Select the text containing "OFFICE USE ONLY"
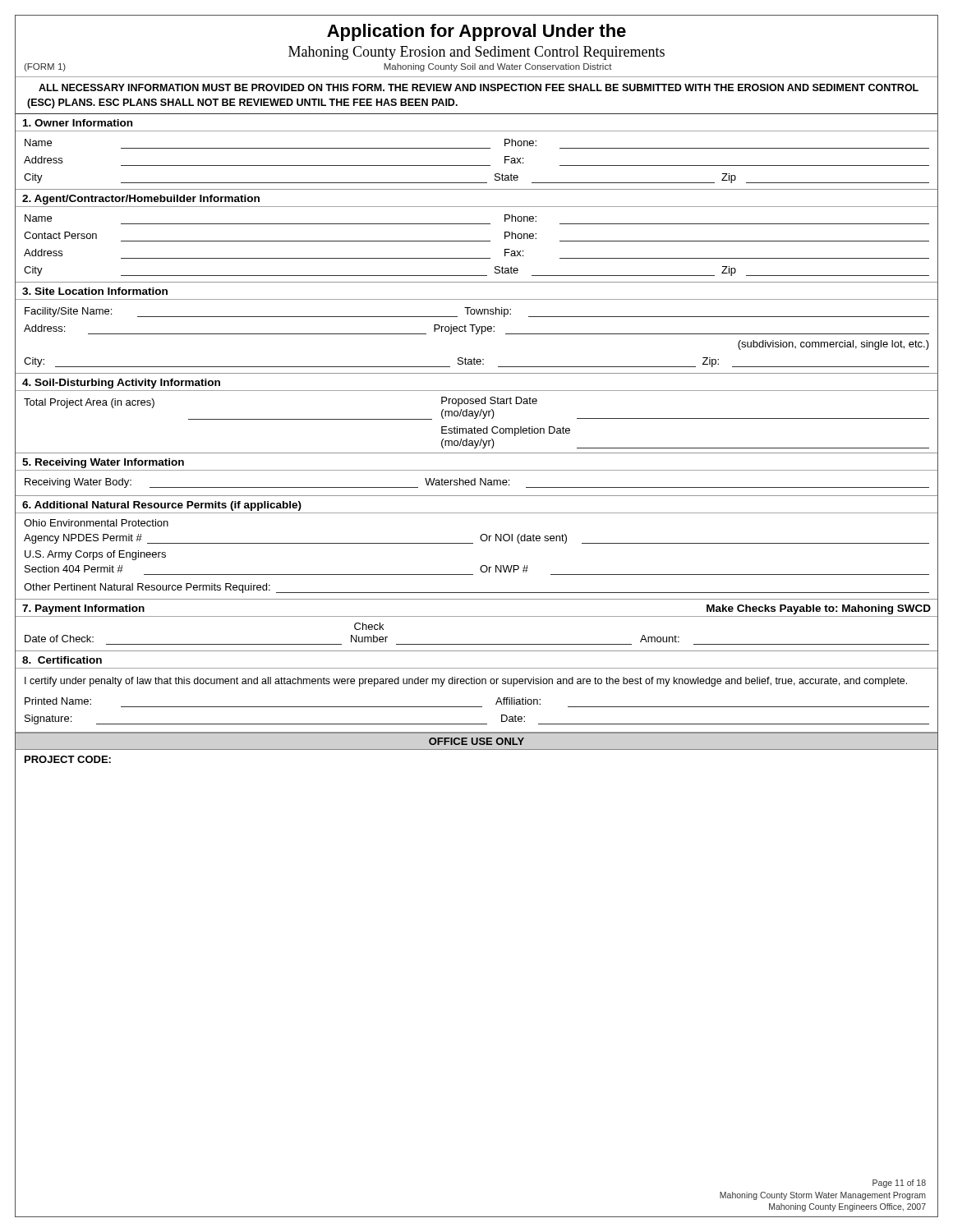This screenshot has width=953, height=1232. [x=476, y=741]
